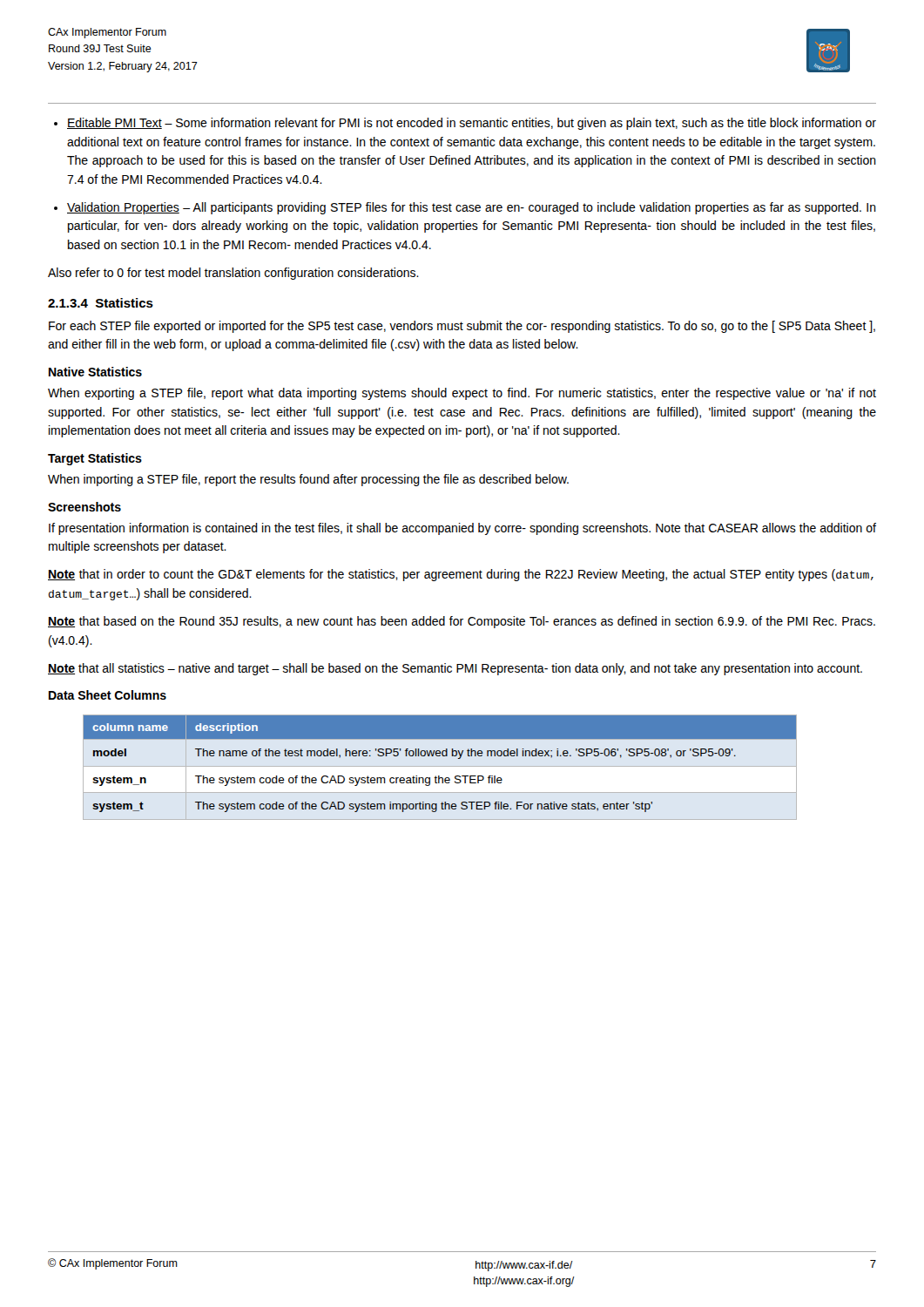Point to "2.1.3.4 Statistics"
This screenshot has width=924, height=1307.
pos(101,302)
